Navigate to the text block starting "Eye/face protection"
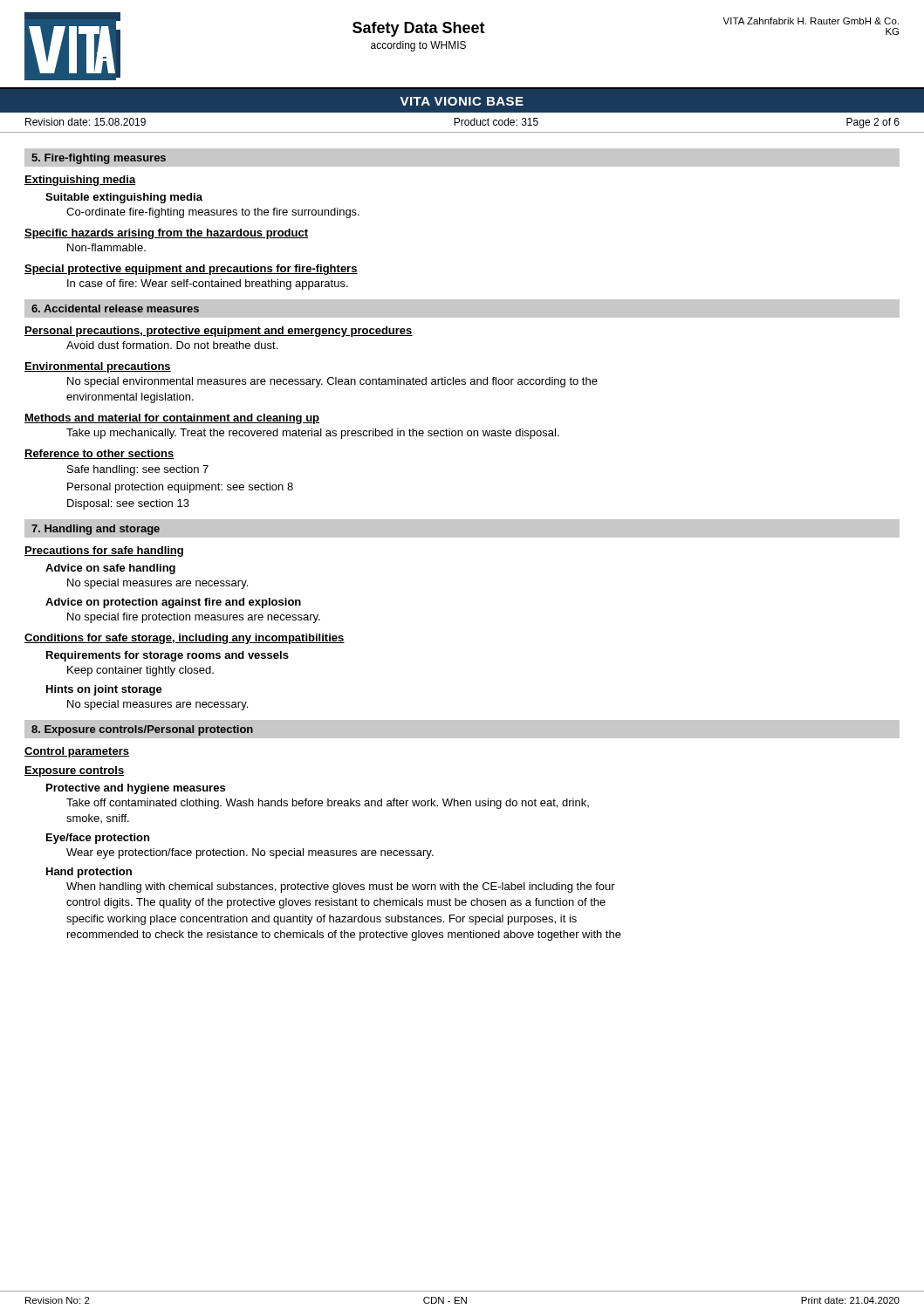Image resolution: width=924 pixels, height=1309 pixels. point(98,837)
